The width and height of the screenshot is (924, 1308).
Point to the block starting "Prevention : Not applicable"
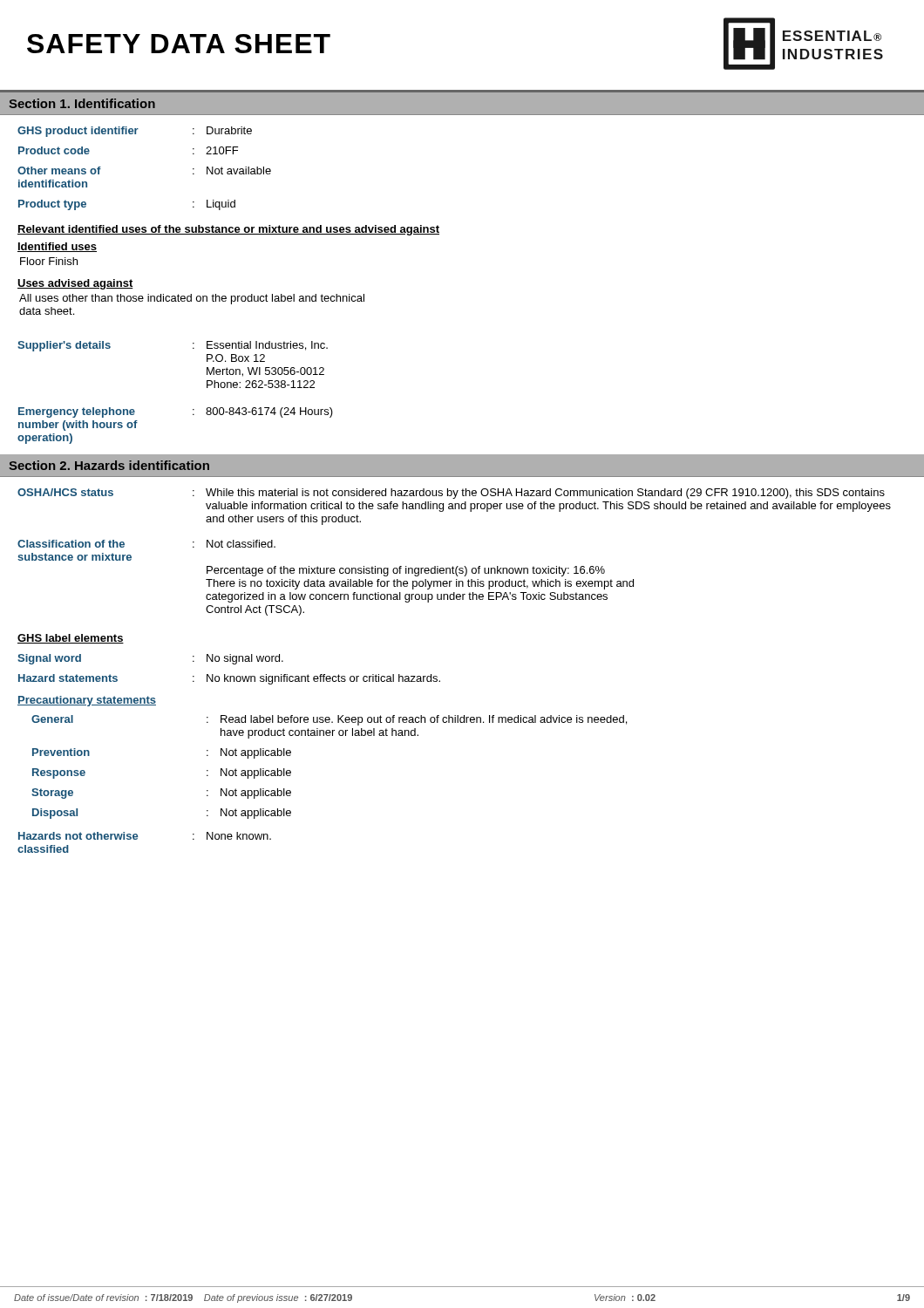pos(59,753)
